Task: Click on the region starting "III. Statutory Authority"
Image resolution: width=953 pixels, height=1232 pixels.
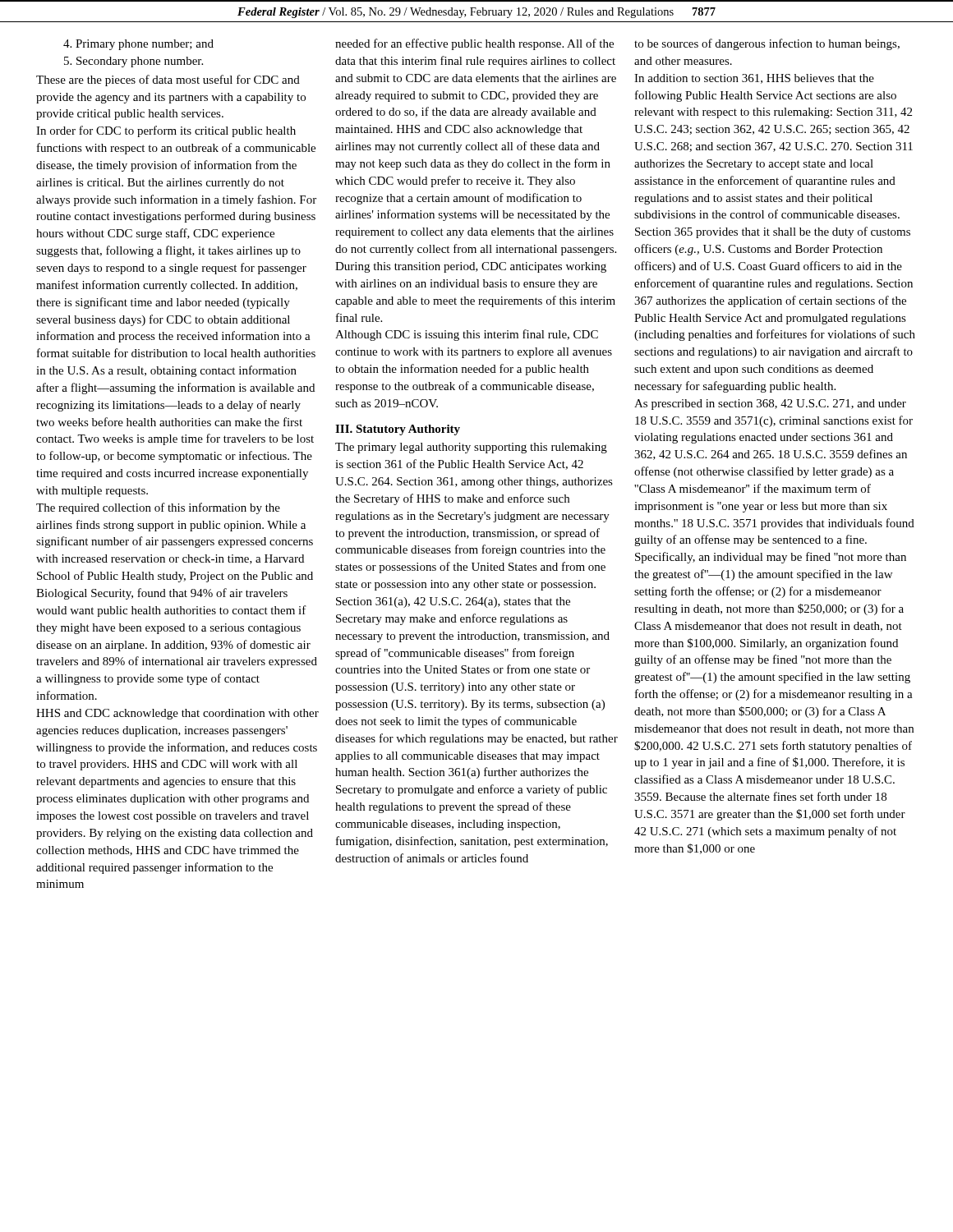Action: click(x=398, y=428)
